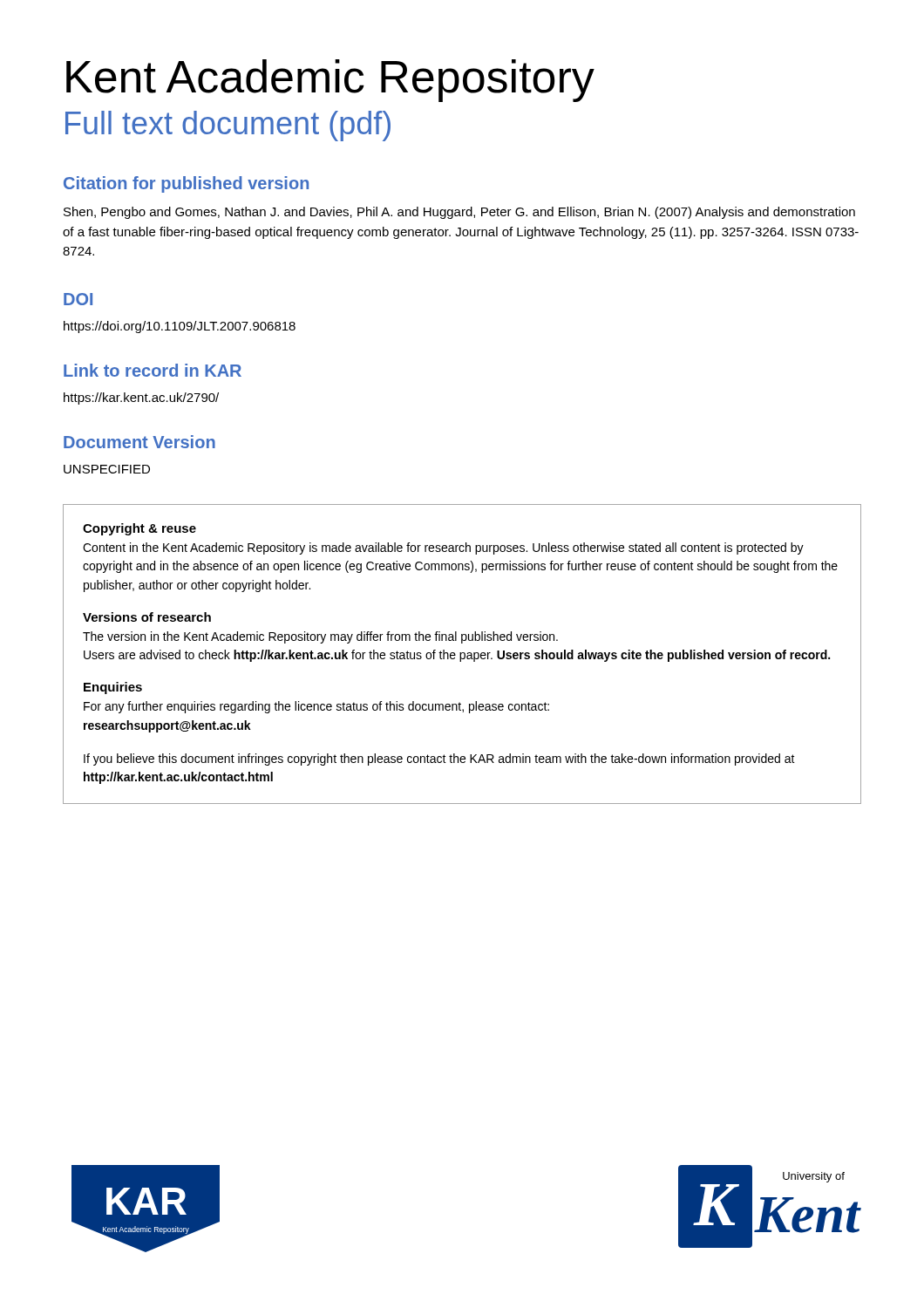Locate the section header that reads "Citation for published"
The width and height of the screenshot is (924, 1308).
186,184
